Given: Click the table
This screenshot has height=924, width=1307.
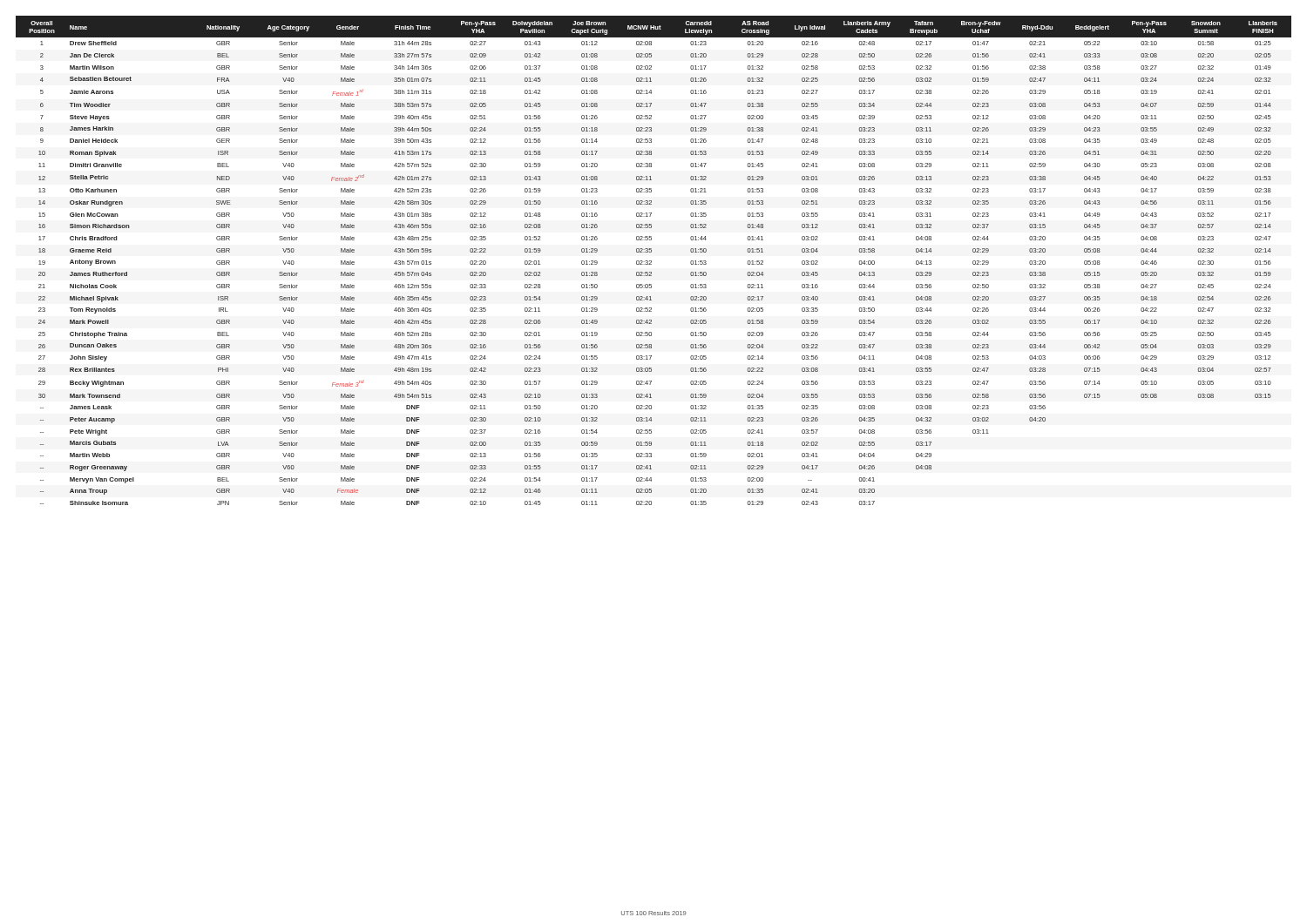Looking at the screenshot, I should point(654,262).
